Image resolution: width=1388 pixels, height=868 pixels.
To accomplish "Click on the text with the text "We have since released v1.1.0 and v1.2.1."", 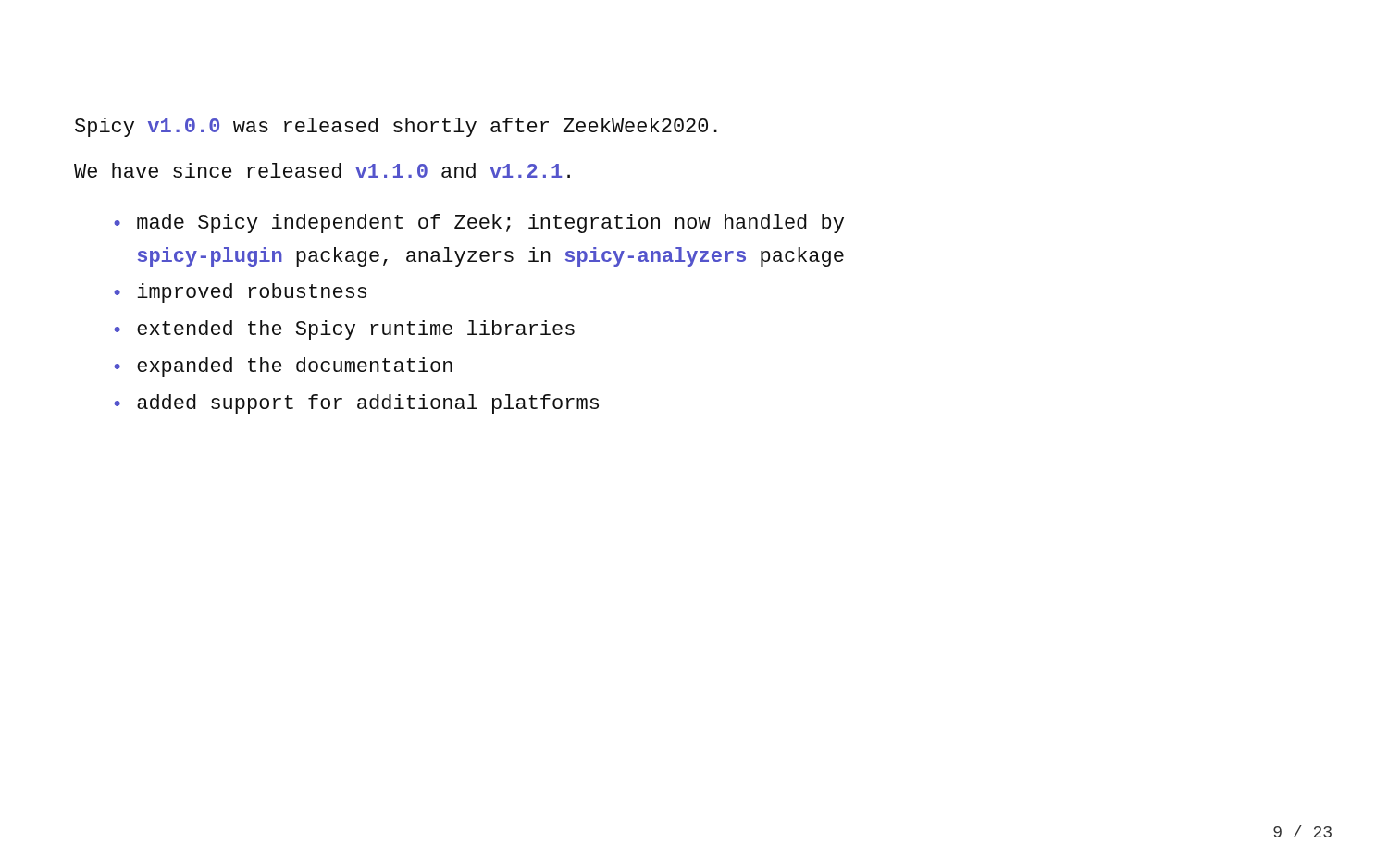I will 324,173.
